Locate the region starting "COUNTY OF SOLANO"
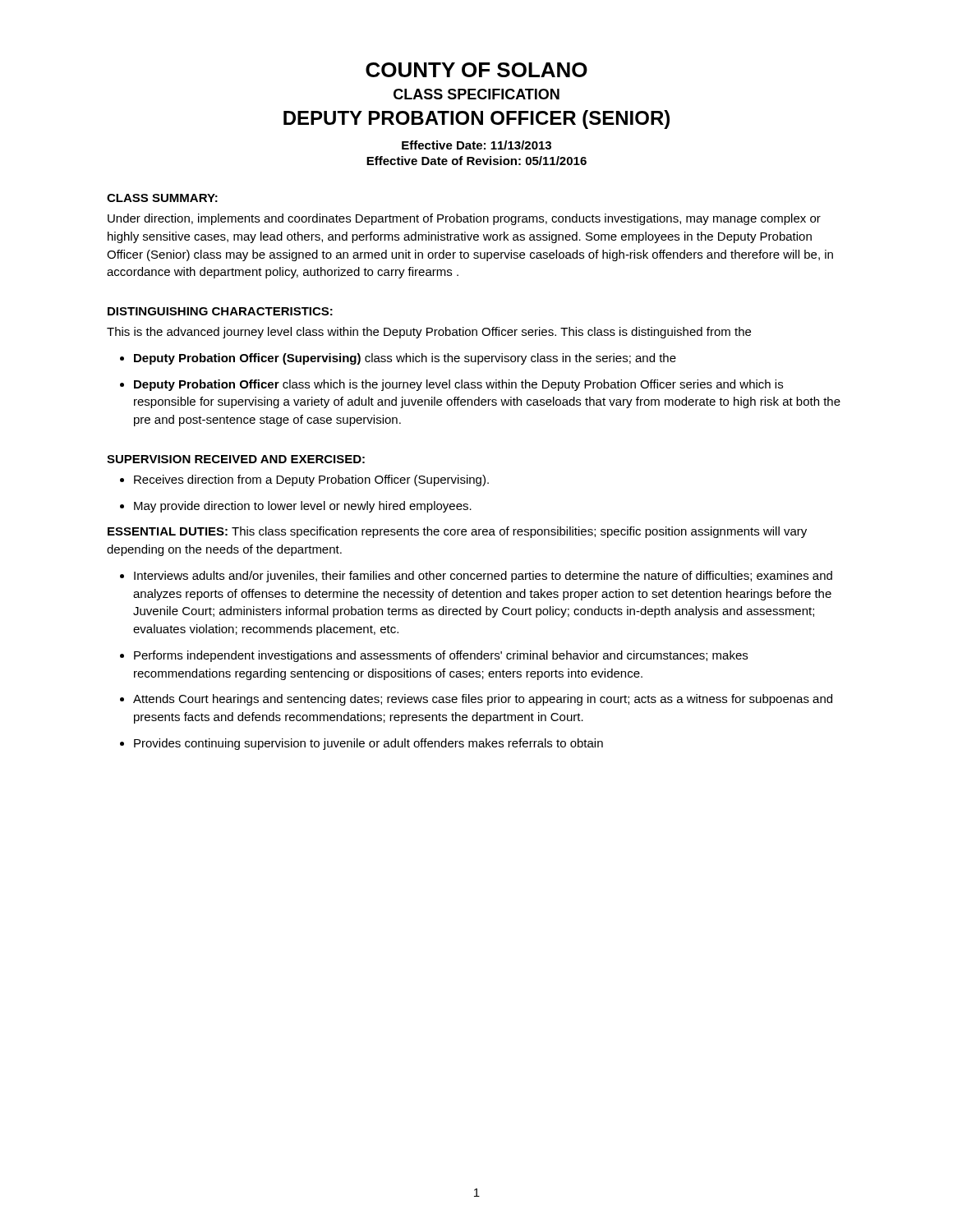Image resolution: width=953 pixels, height=1232 pixels. (x=476, y=70)
